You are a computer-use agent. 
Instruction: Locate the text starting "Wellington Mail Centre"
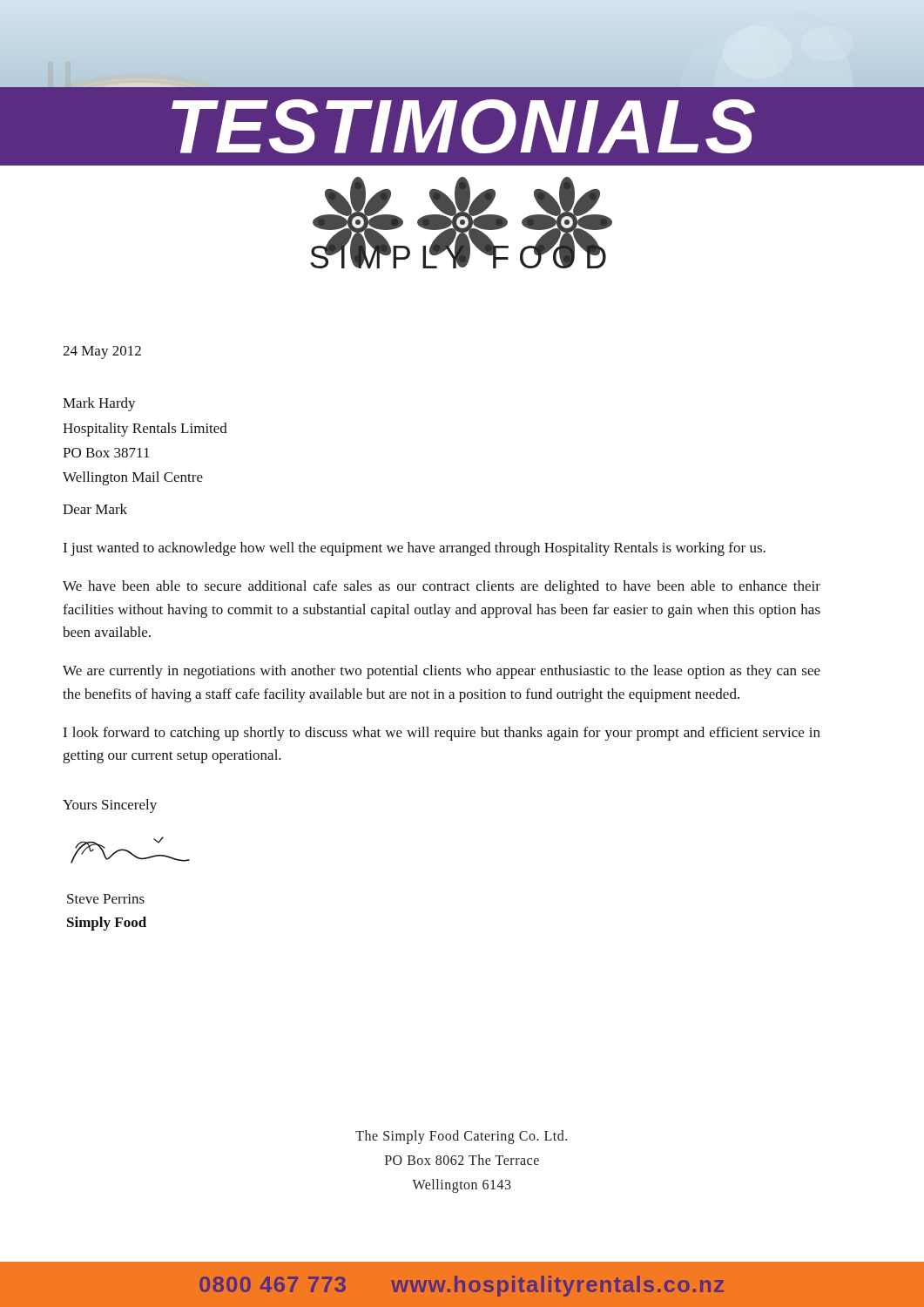click(x=133, y=477)
